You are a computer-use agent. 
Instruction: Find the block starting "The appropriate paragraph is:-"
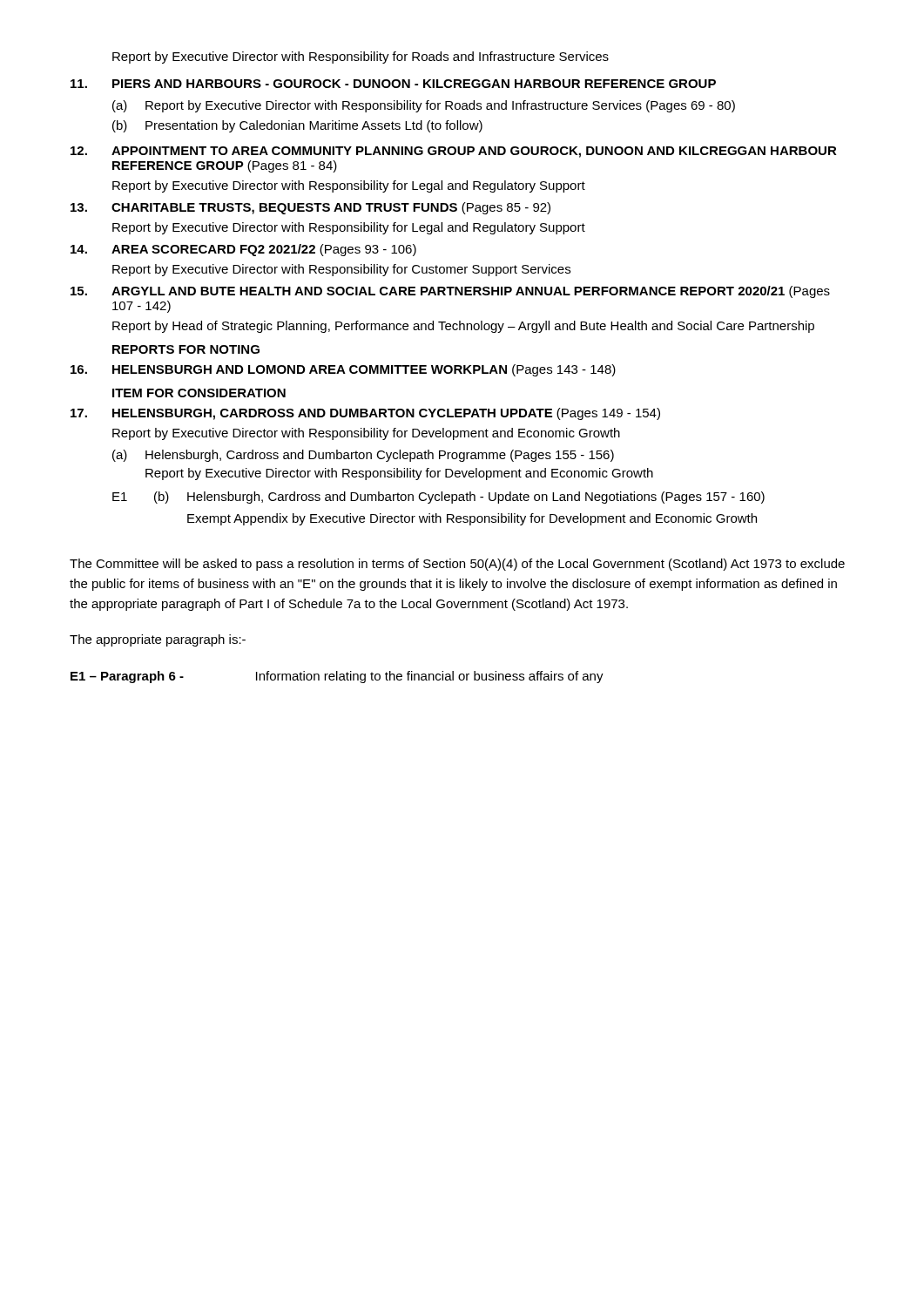click(158, 639)
